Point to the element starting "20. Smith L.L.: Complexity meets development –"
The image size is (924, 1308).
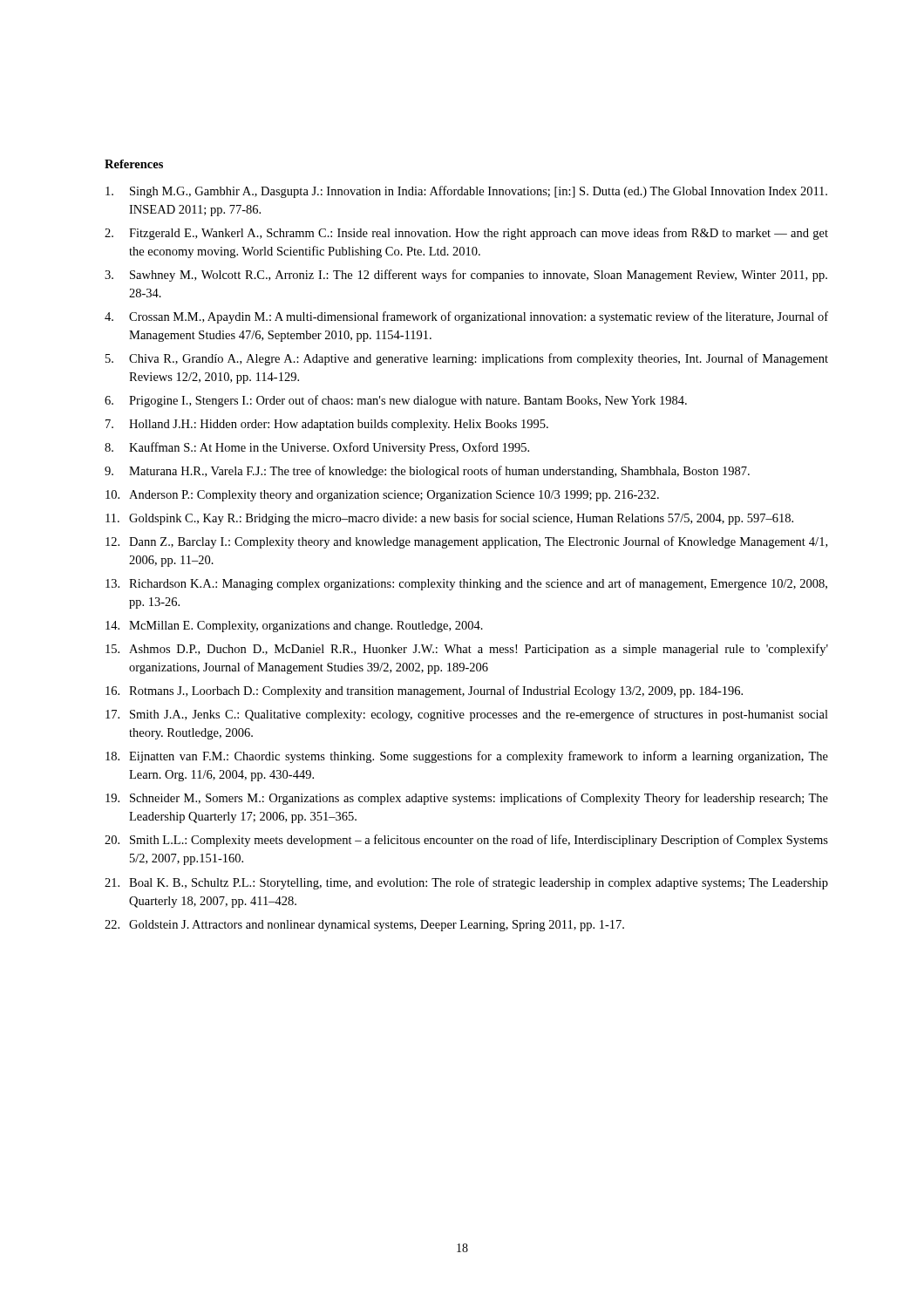(466, 850)
